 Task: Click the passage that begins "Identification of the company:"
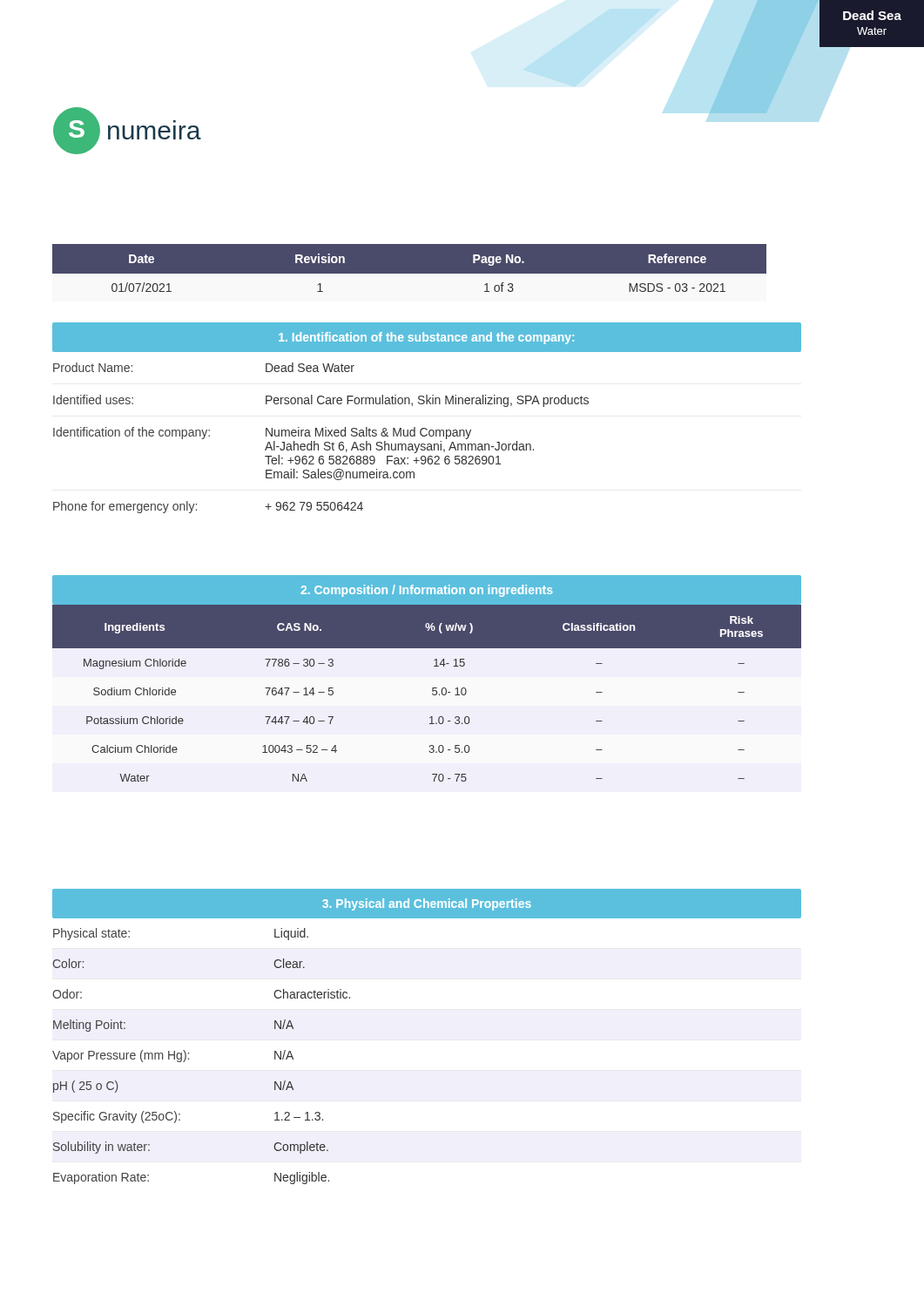pos(427,453)
